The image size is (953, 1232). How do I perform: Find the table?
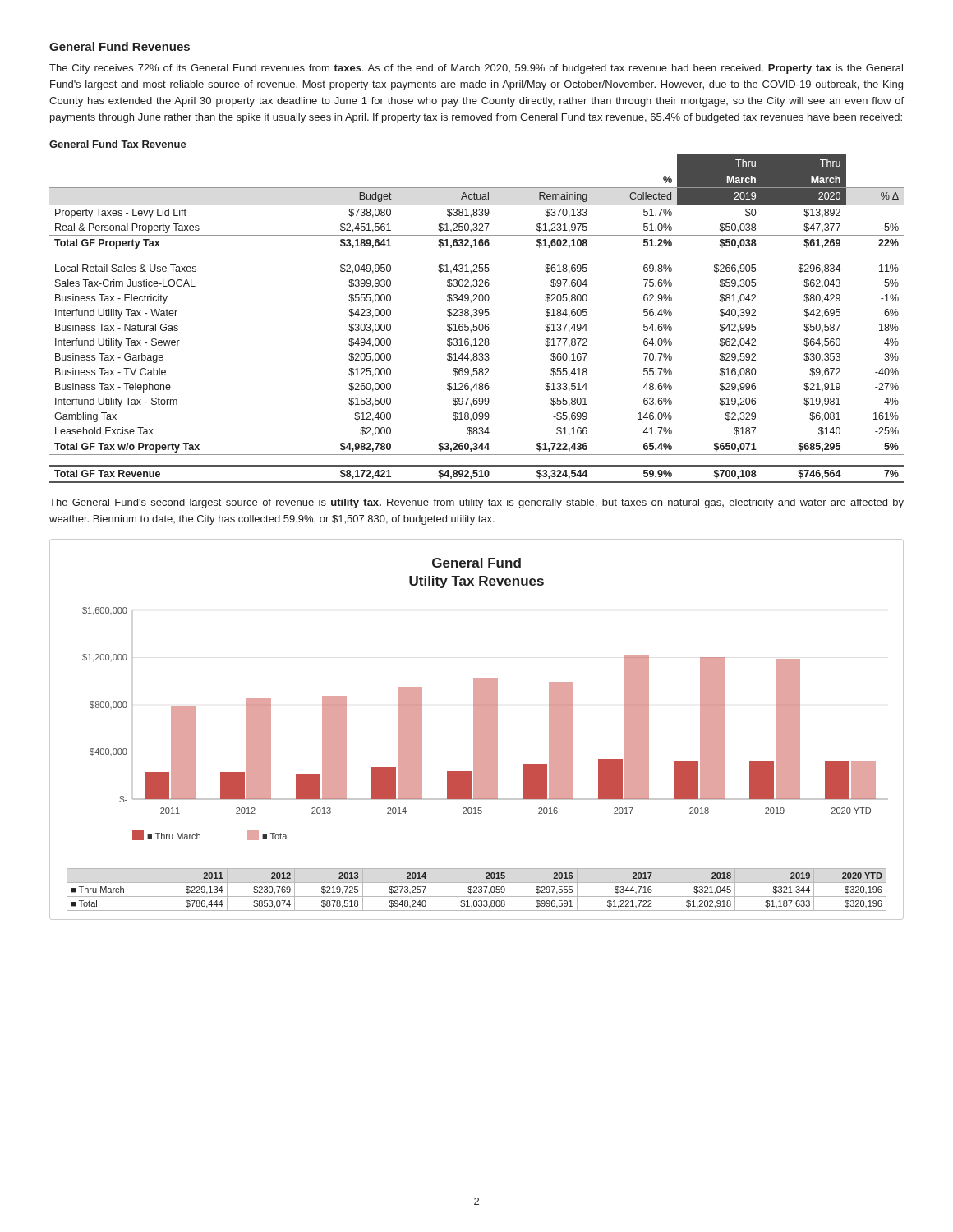click(476, 318)
